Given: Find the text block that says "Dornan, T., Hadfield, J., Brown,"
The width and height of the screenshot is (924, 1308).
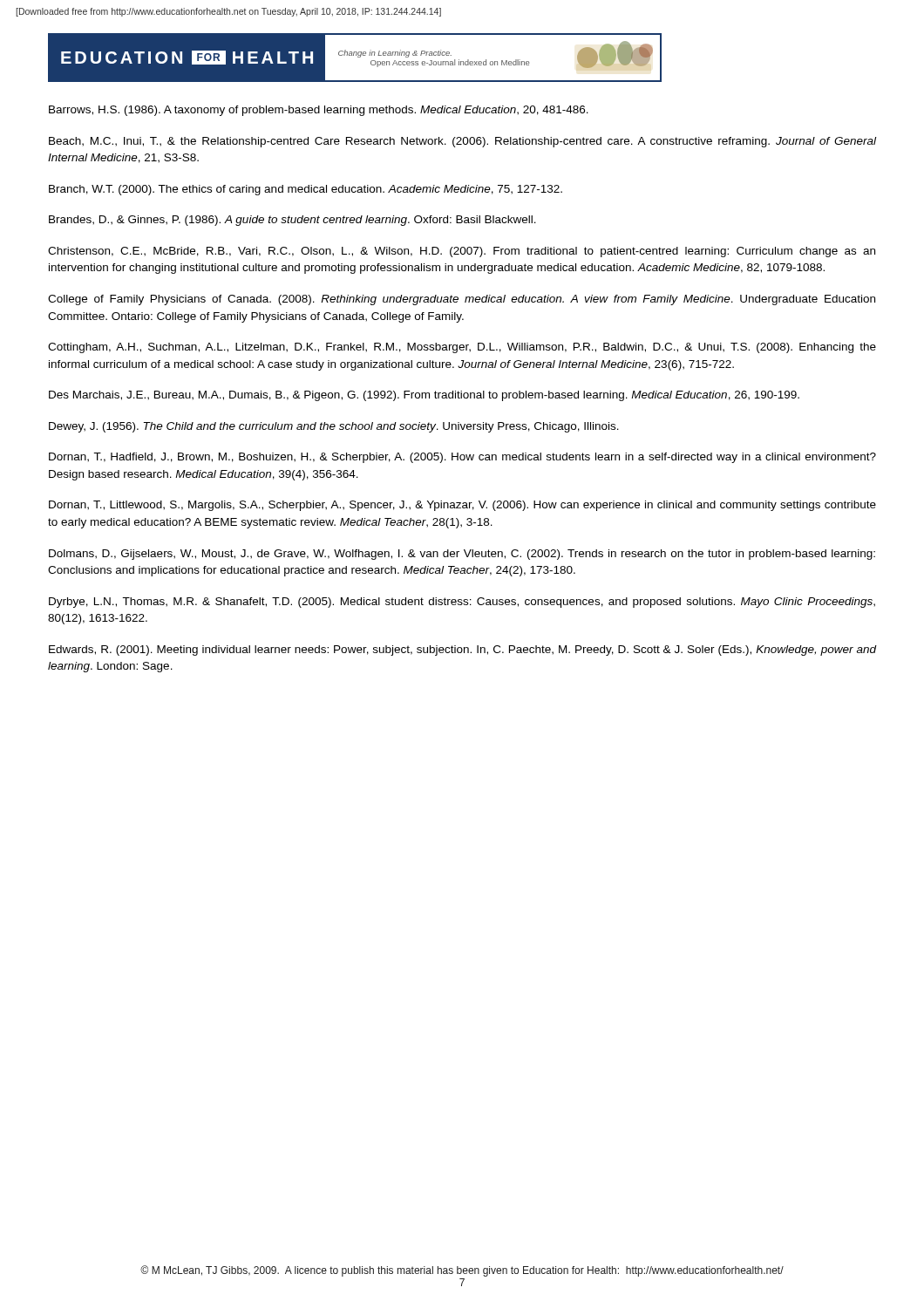Looking at the screenshot, I should click(x=462, y=465).
